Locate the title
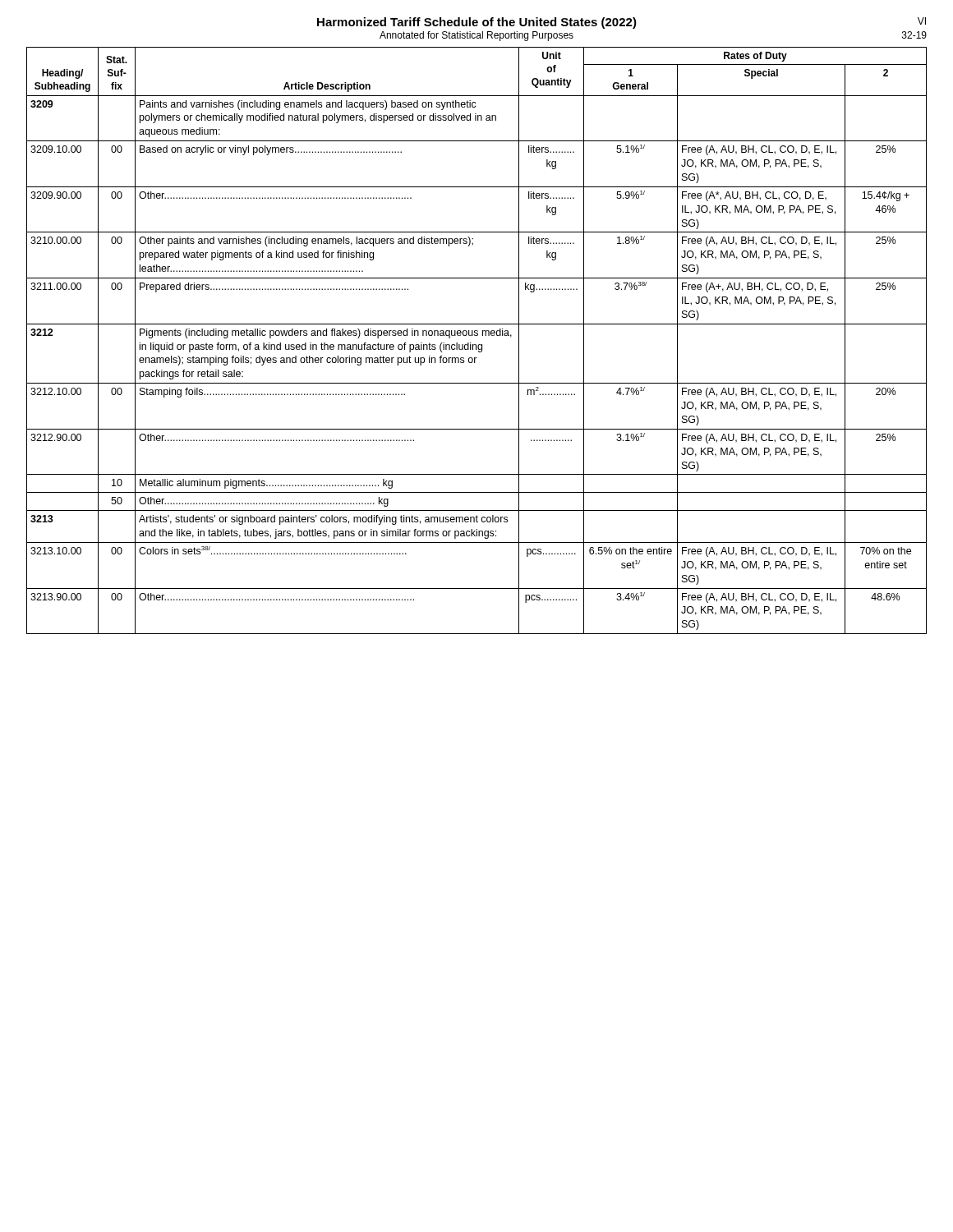 tap(476, 22)
